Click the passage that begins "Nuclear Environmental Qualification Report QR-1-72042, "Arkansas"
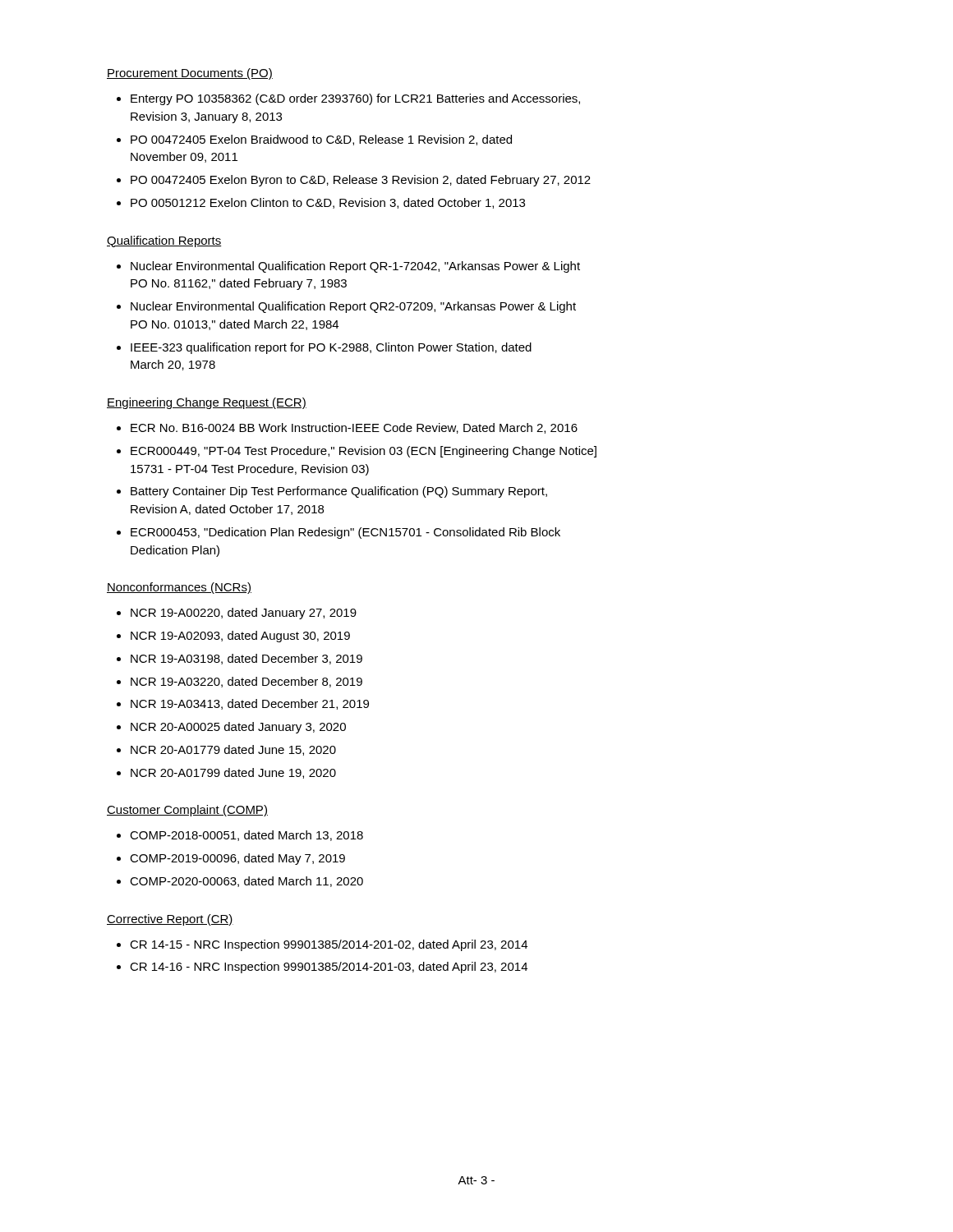Screen dimensions: 1232x953 pos(355,274)
